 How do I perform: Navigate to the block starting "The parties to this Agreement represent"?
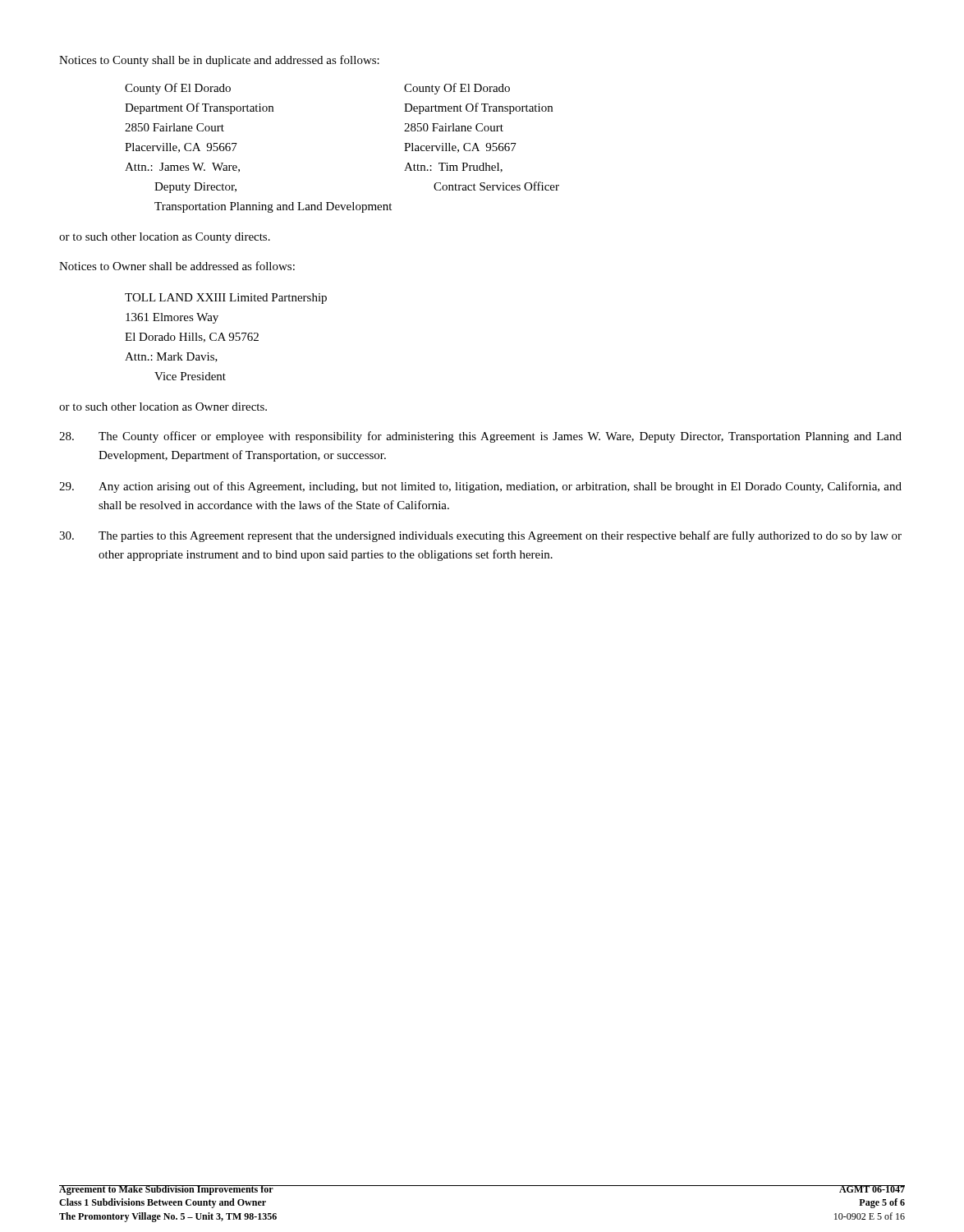coord(480,546)
